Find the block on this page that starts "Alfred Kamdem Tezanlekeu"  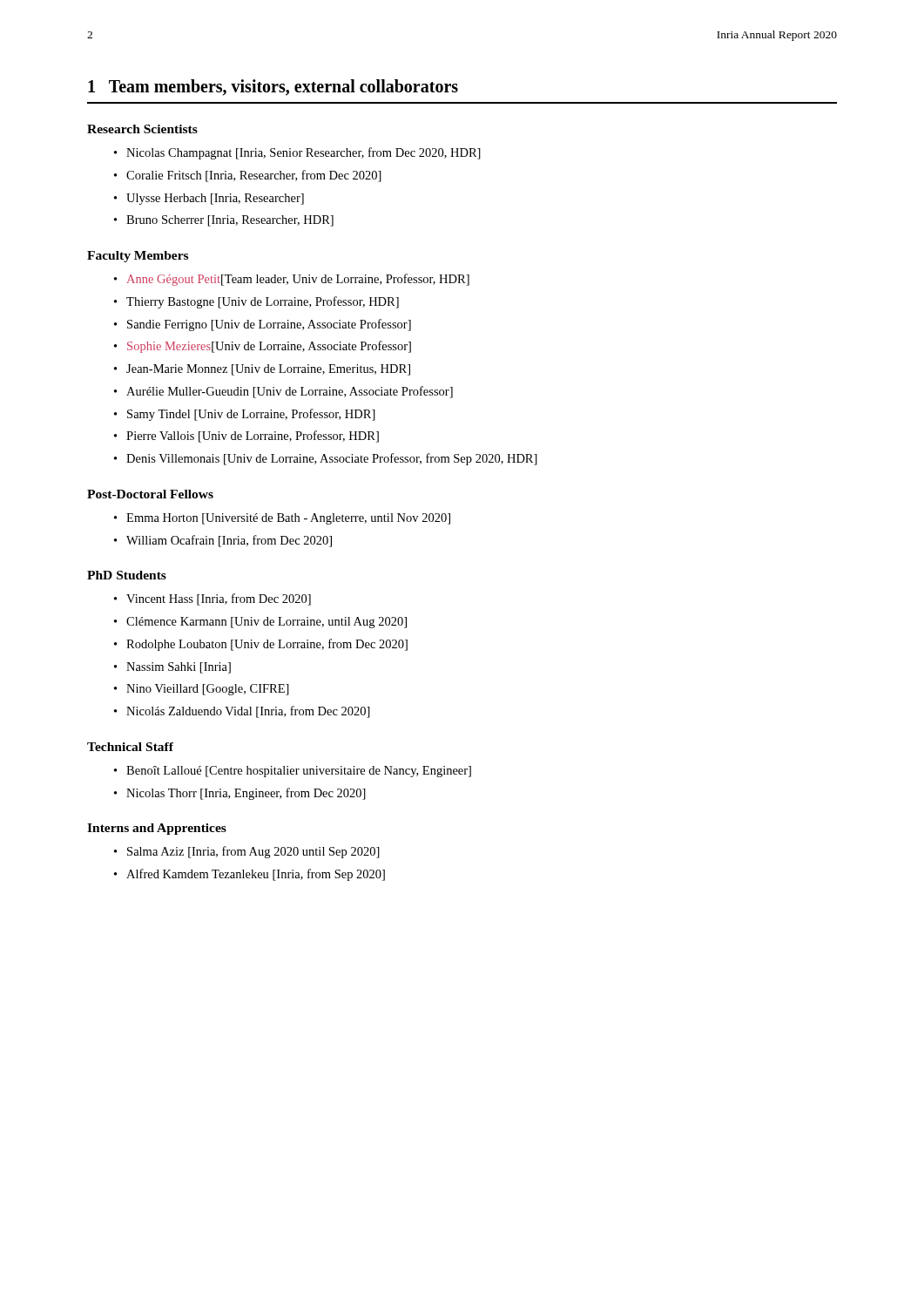pos(256,874)
